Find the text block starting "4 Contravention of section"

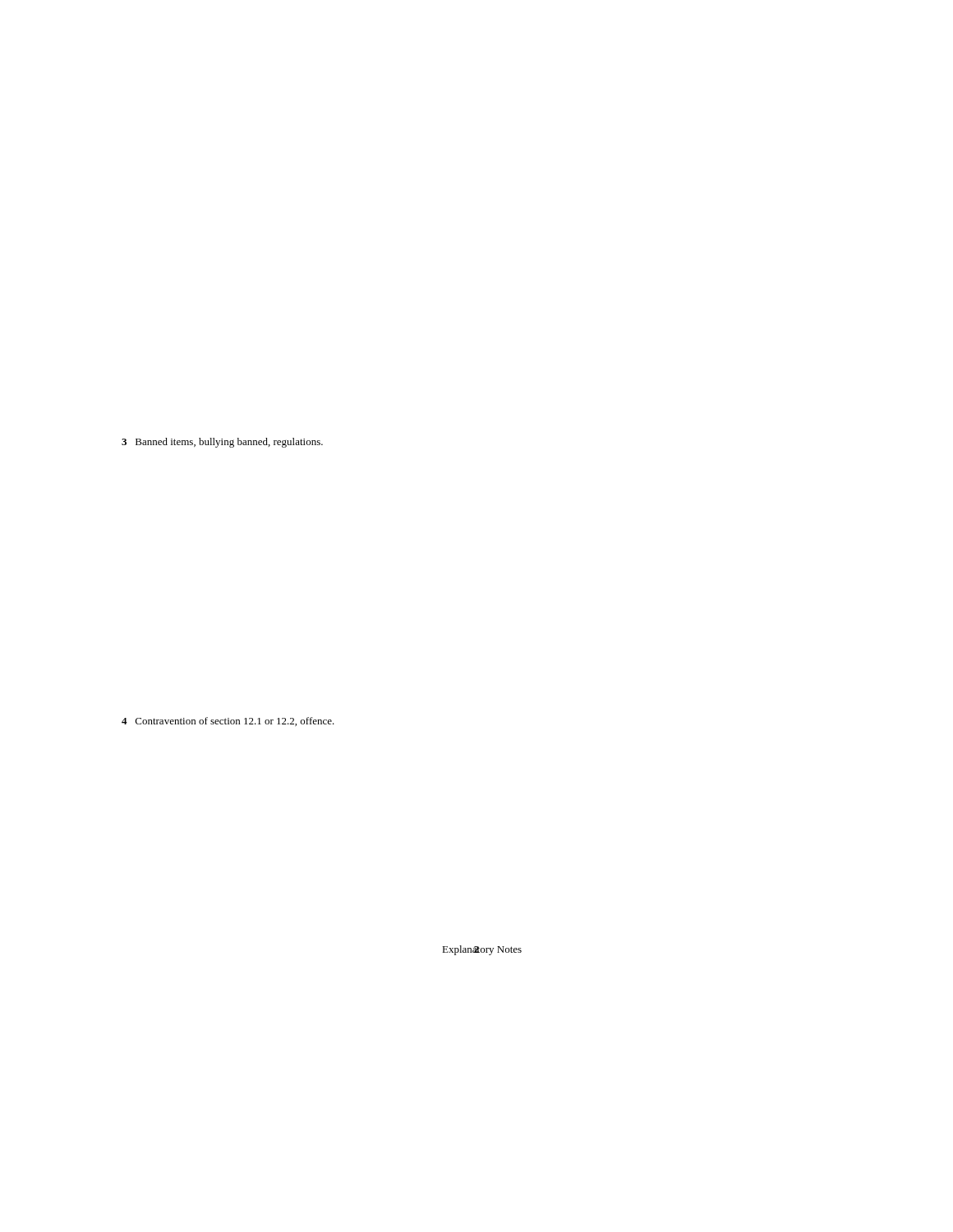point(228,721)
